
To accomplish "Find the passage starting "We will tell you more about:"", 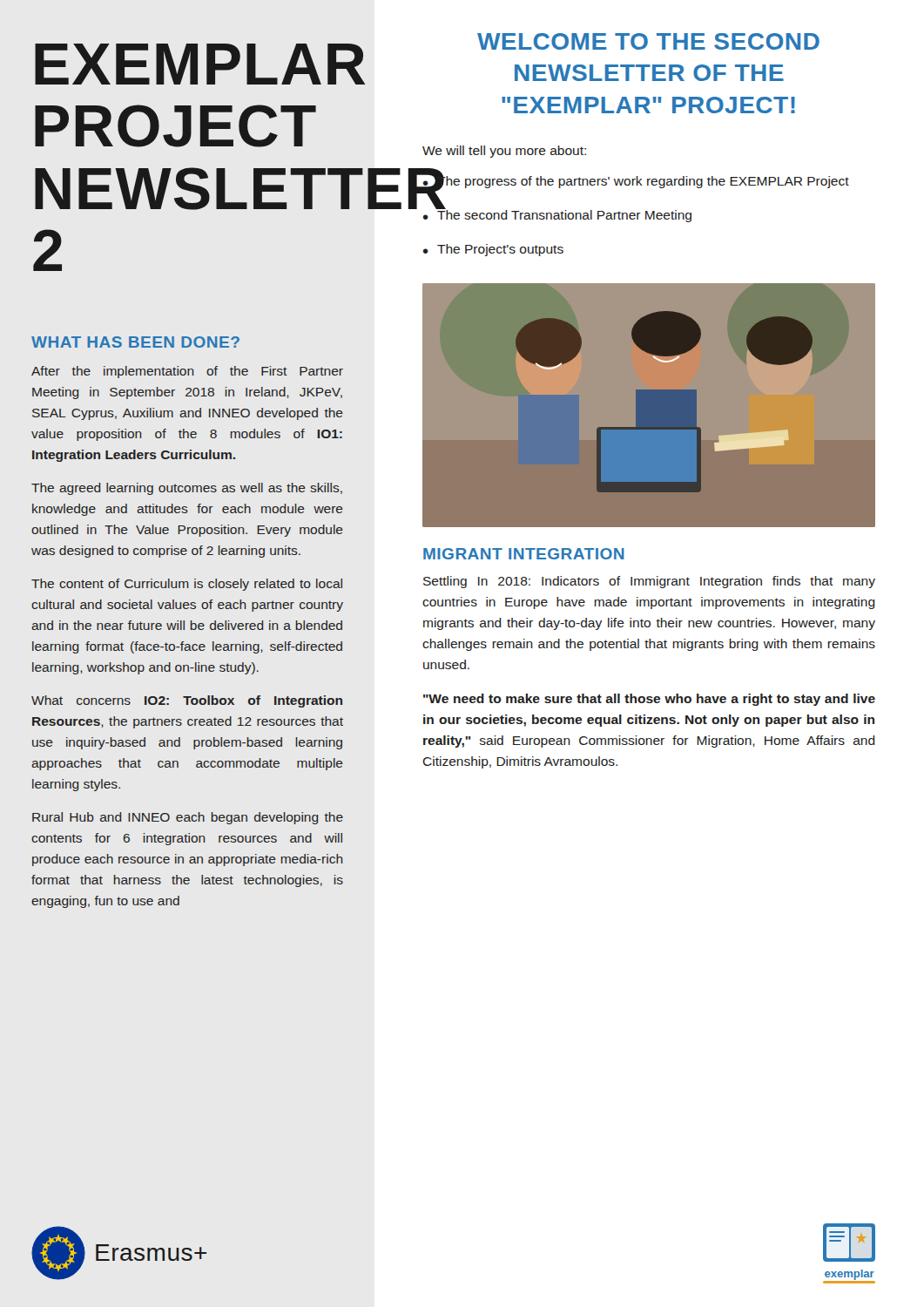I will point(504,152).
